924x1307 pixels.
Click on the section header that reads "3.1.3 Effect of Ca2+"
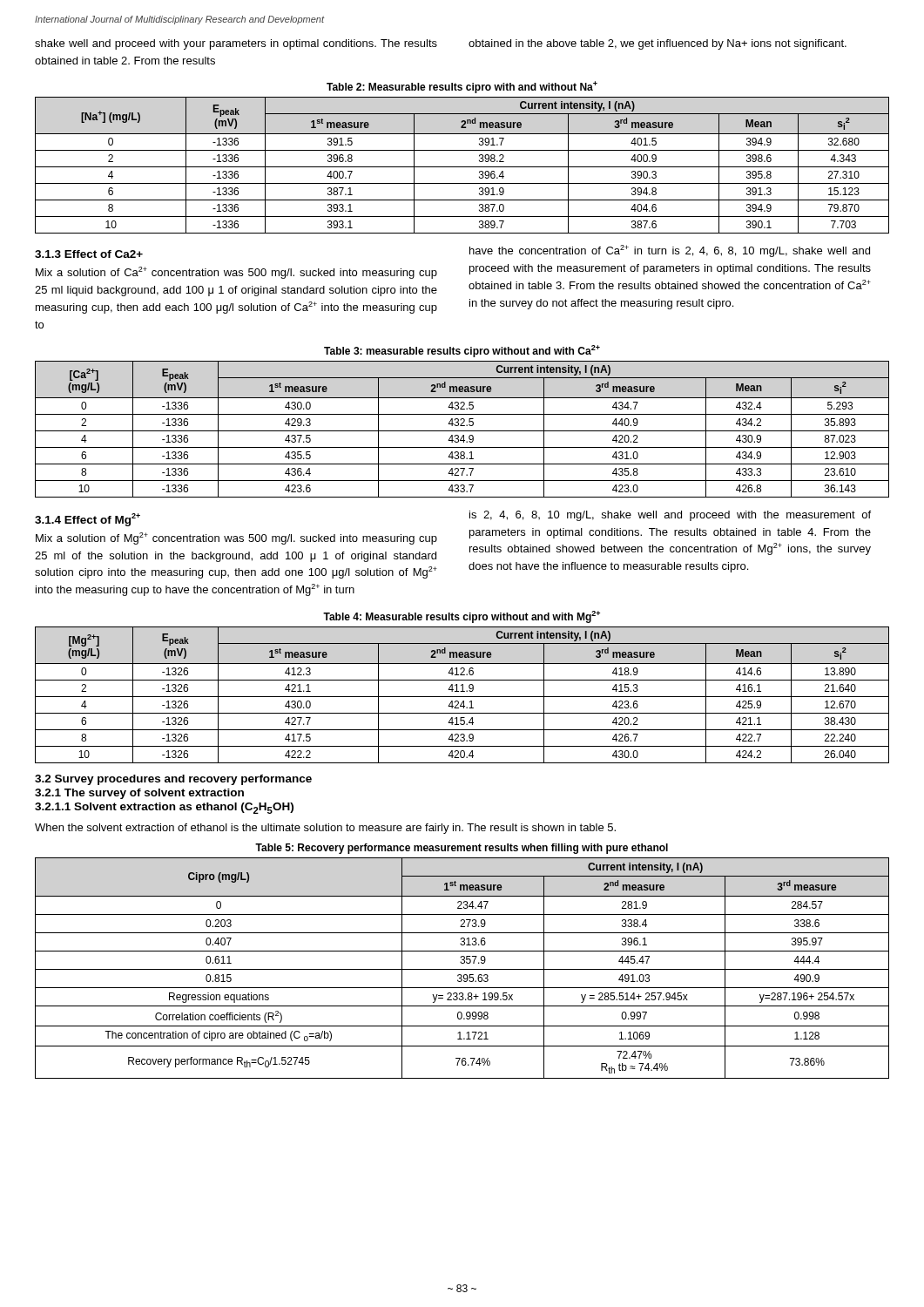(x=89, y=254)
